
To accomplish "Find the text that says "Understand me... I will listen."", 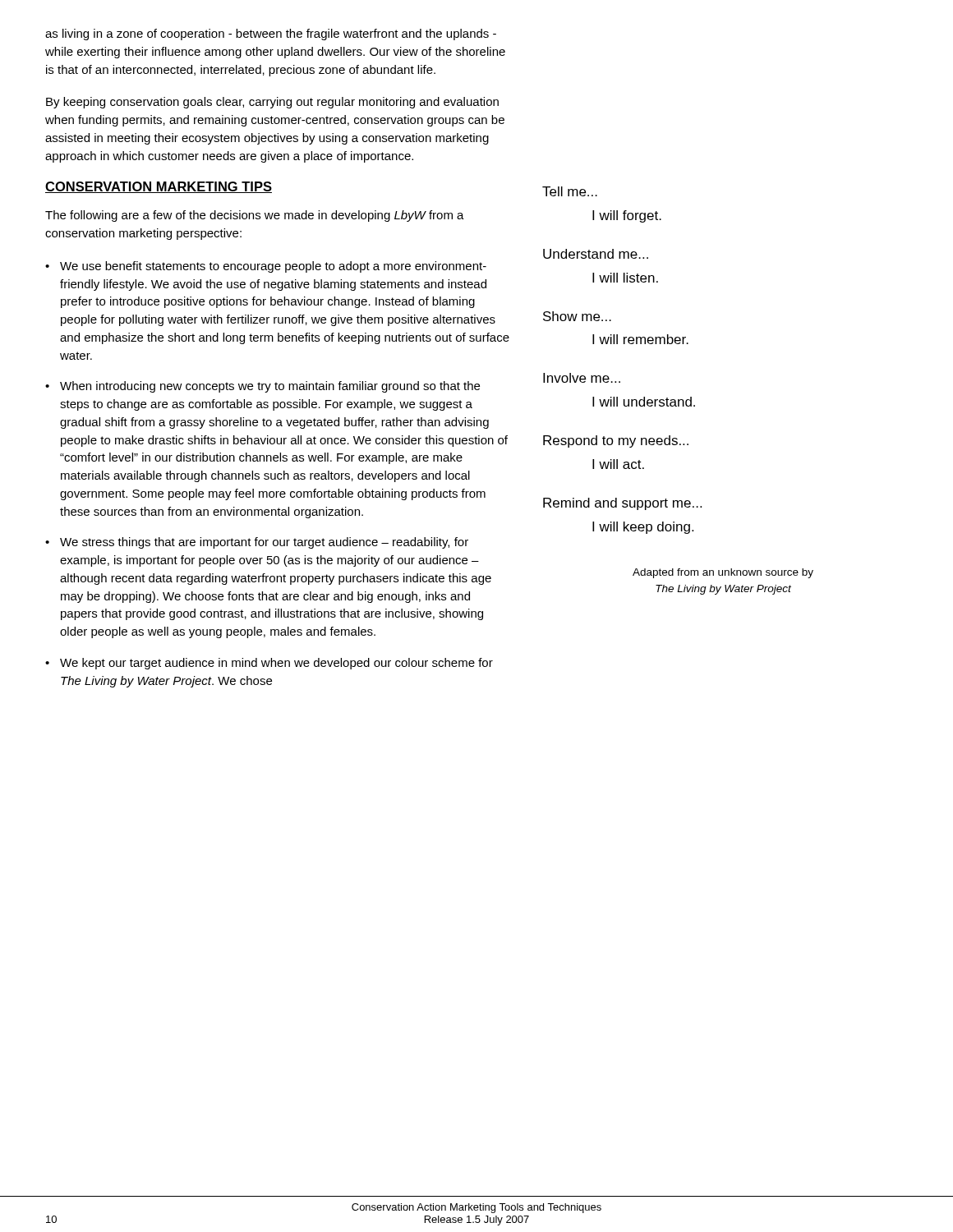I will tap(596, 254).
